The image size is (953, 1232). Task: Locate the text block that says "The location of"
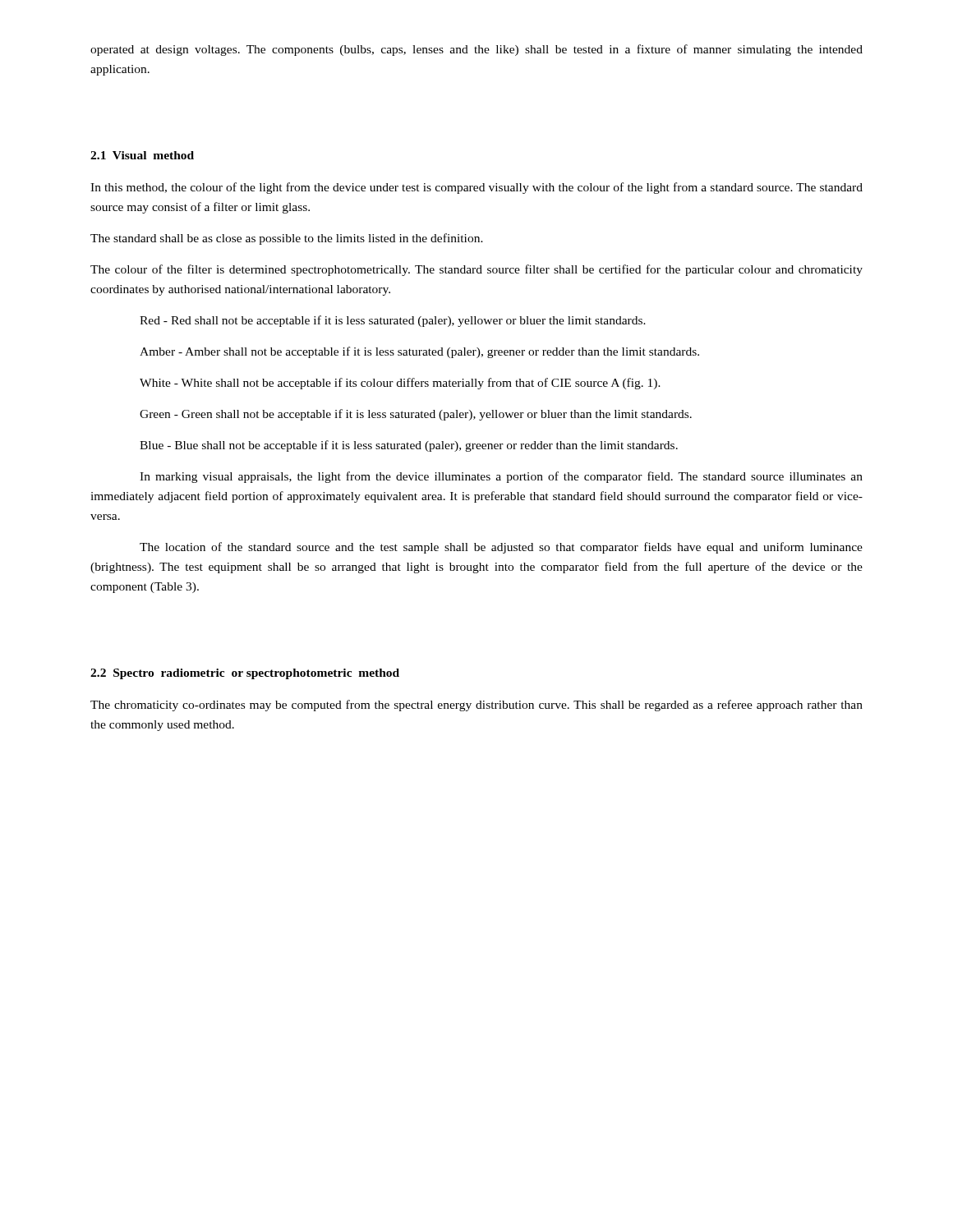pos(476,567)
